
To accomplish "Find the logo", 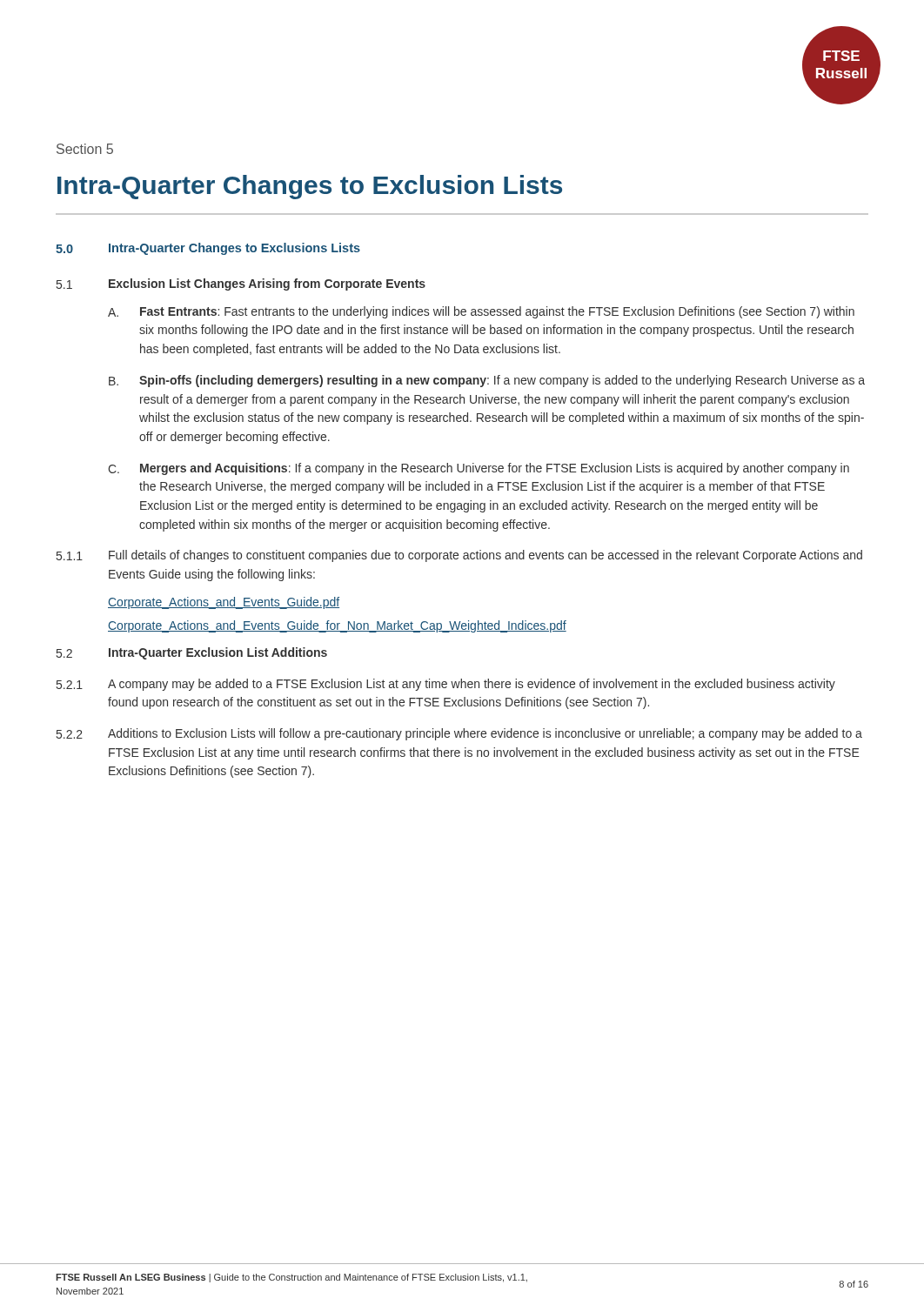I will [841, 65].
